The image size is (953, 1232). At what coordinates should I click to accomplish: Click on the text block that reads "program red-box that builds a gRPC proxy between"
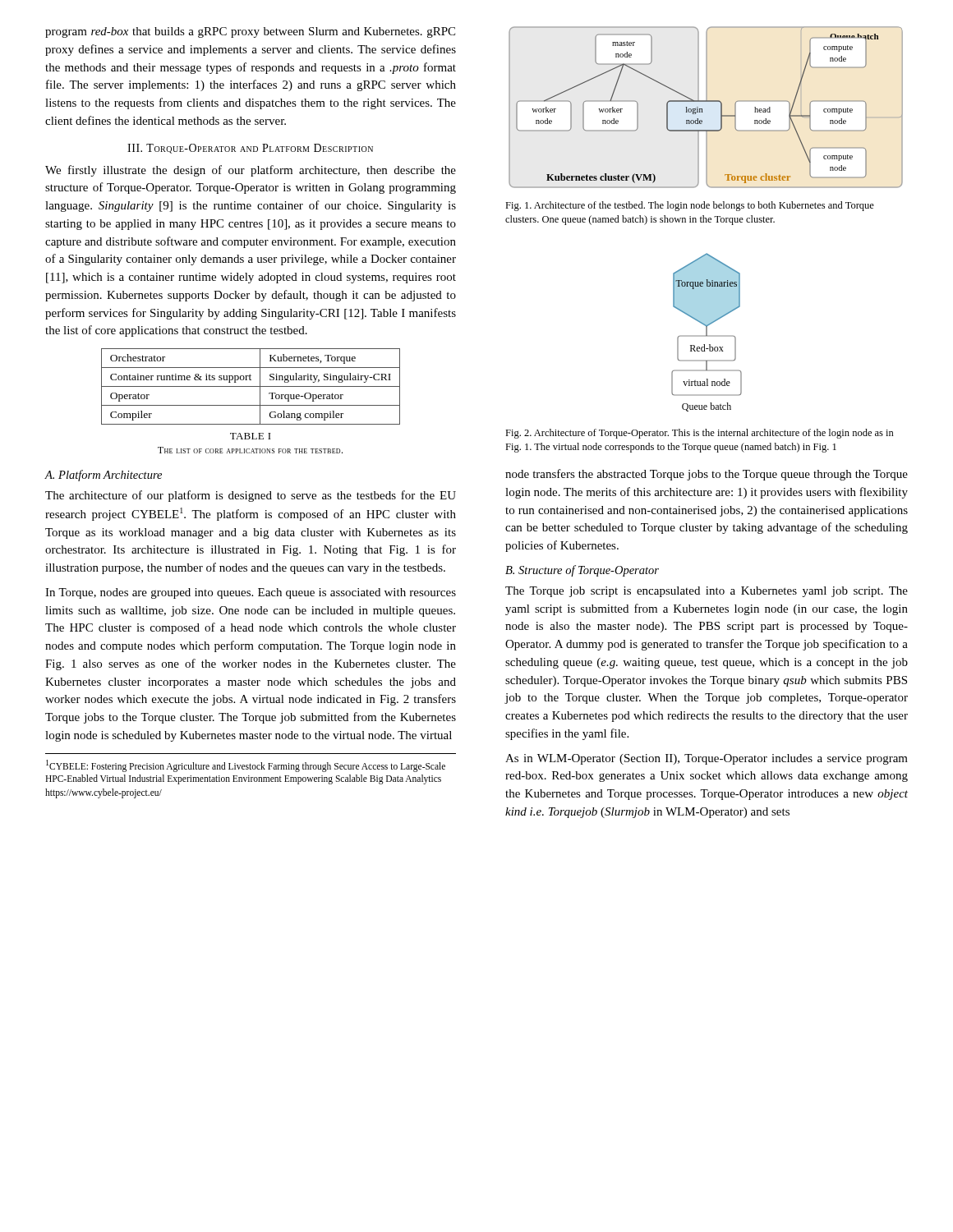click(x=251, y=77)
